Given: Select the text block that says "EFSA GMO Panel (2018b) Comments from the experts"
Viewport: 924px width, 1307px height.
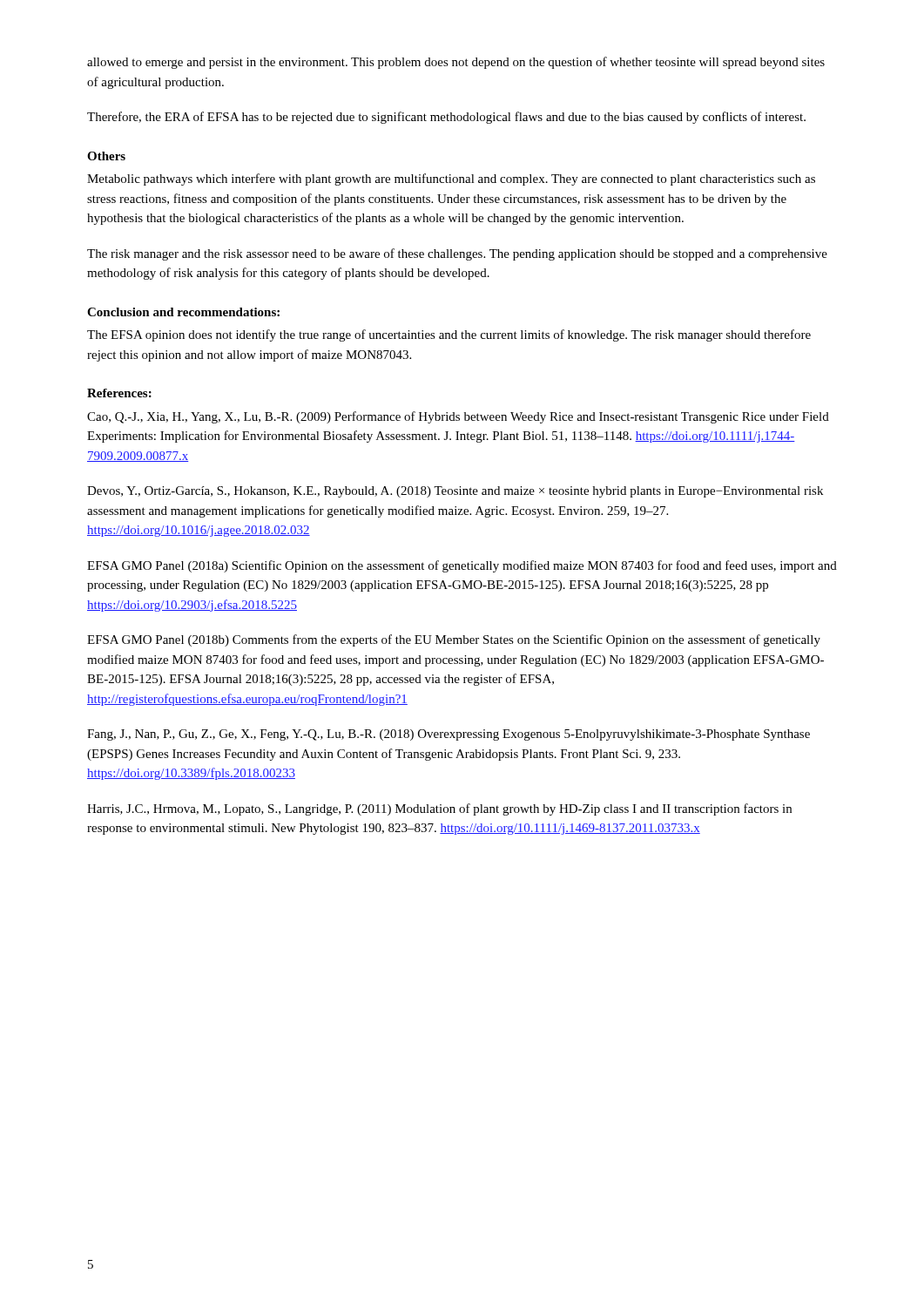Looking at the screenshot, I should (x=456, y=669).
